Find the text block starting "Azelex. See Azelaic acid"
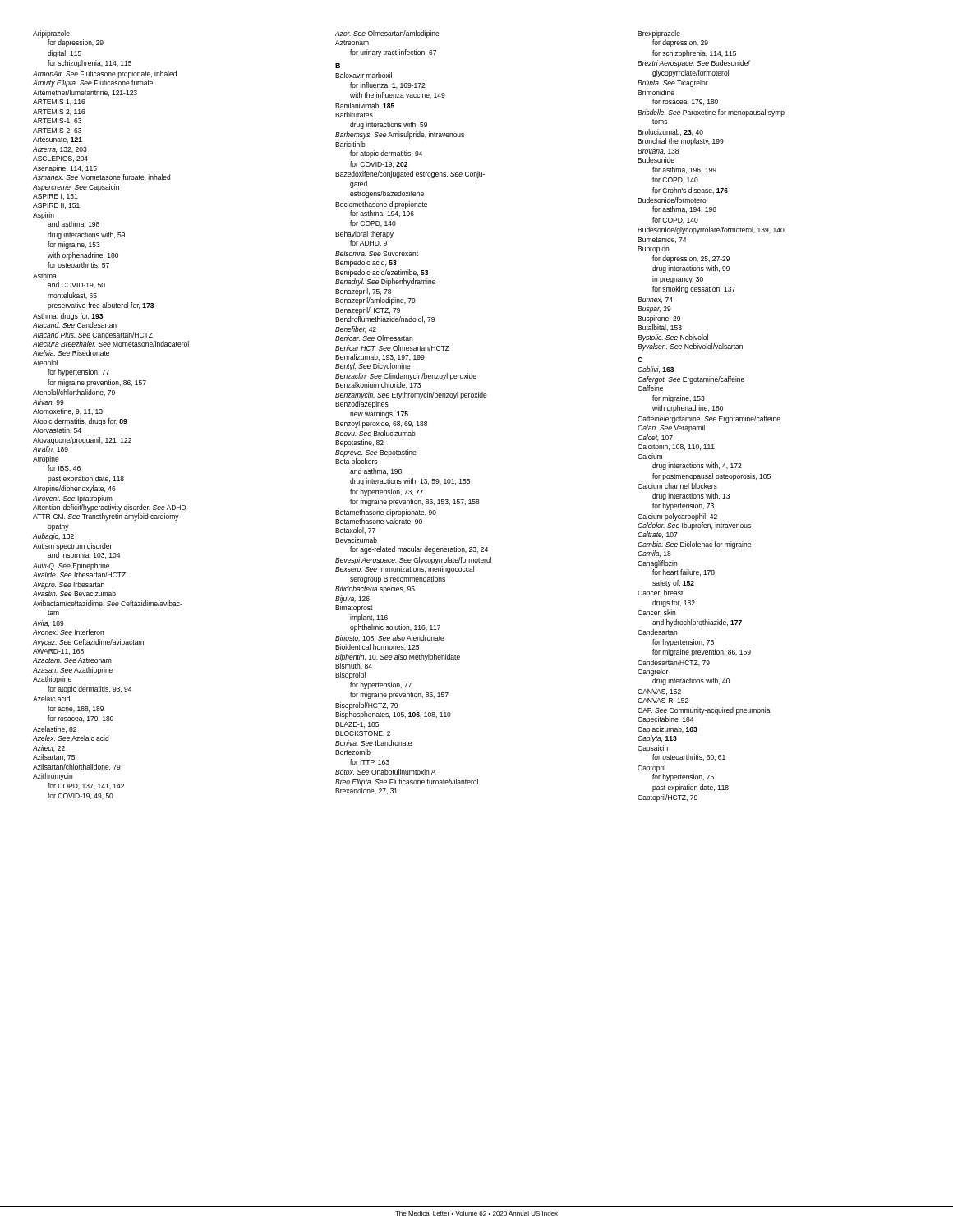The image size is (953, 1232). (x=71, y=739)
